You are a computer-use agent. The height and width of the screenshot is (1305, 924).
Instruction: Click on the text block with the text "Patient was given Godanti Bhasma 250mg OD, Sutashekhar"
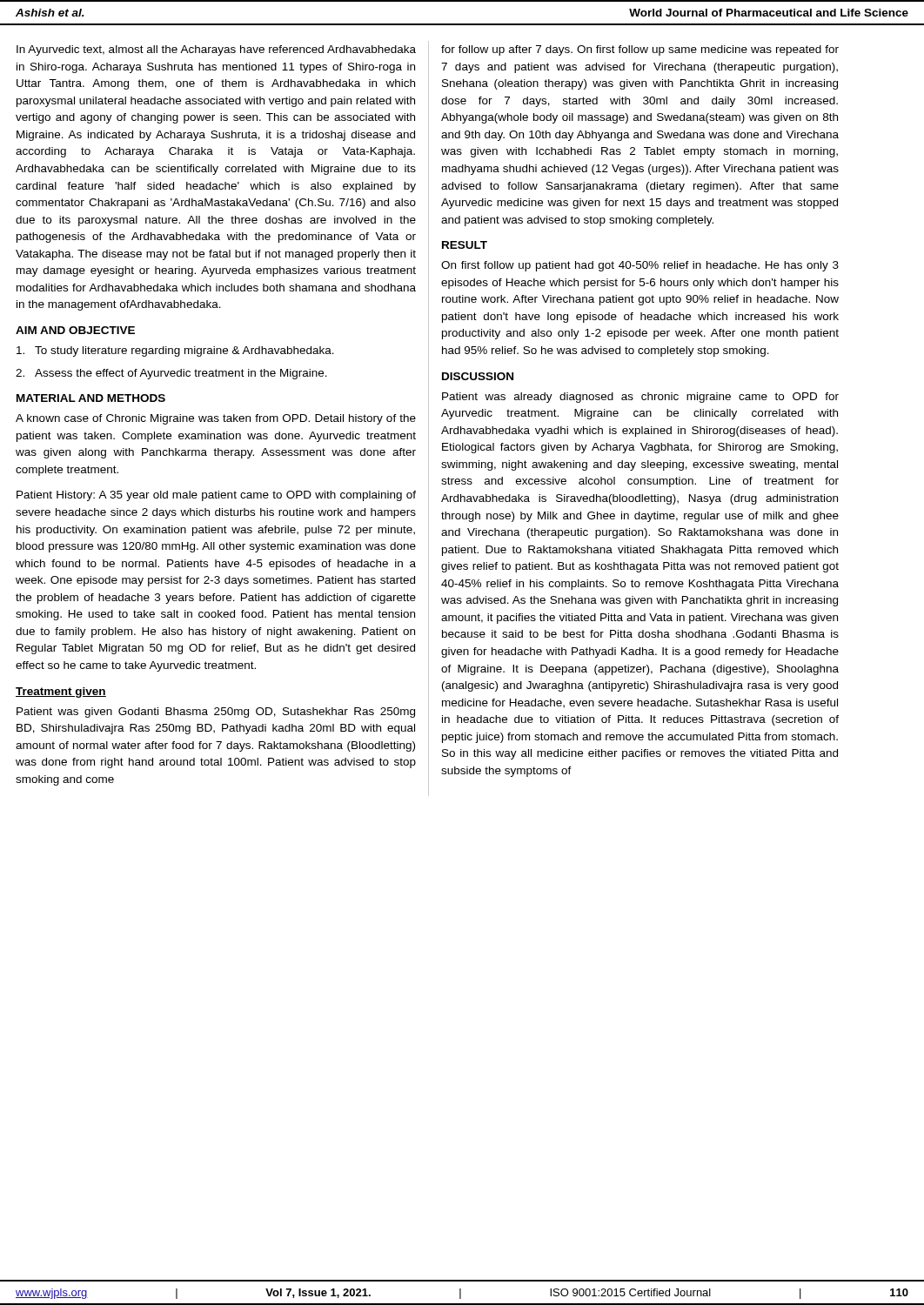[216, 745]
